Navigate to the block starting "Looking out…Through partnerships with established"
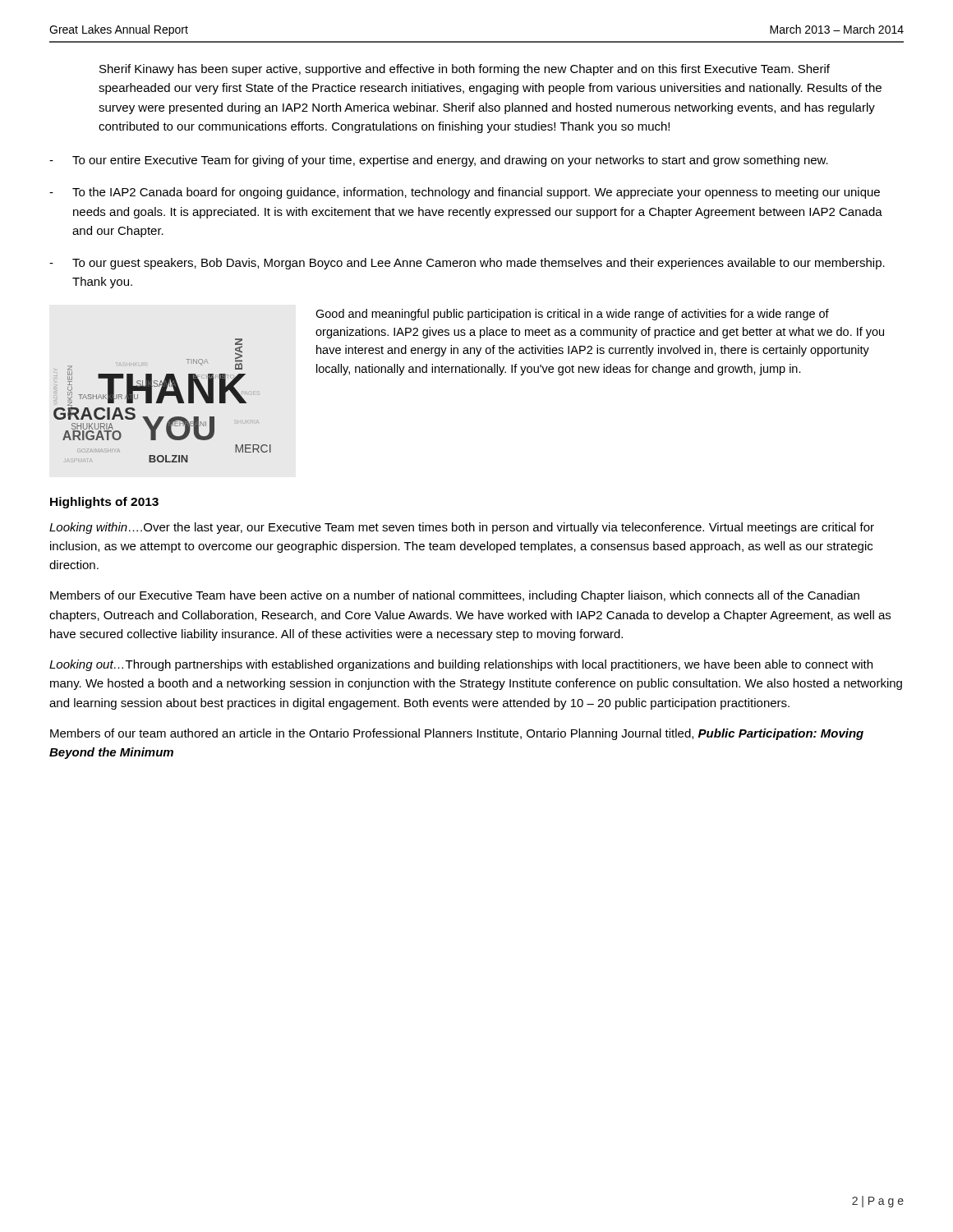The image size is (953, 1232). [476, 683]
